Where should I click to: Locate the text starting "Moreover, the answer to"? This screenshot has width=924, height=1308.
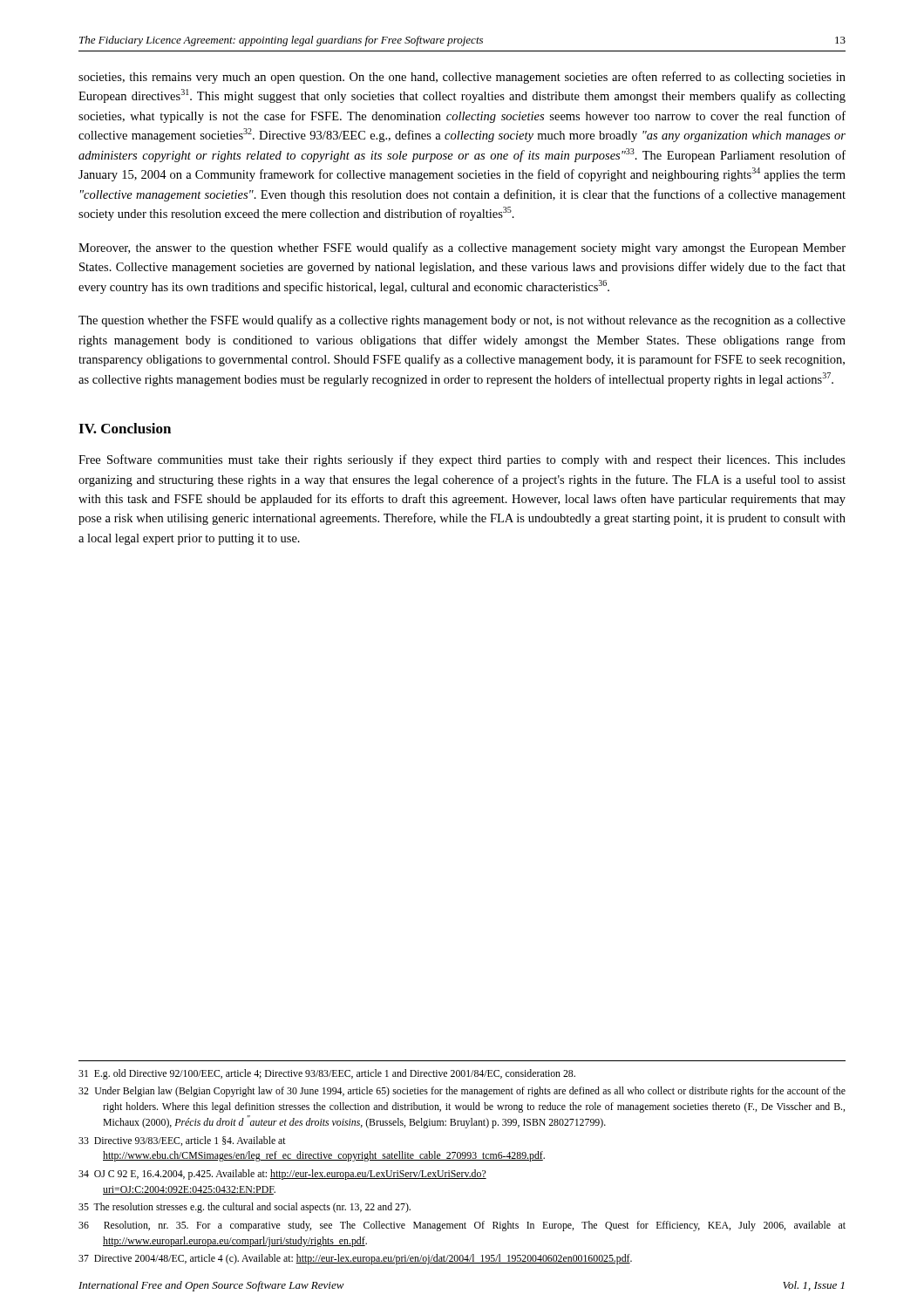462,267
